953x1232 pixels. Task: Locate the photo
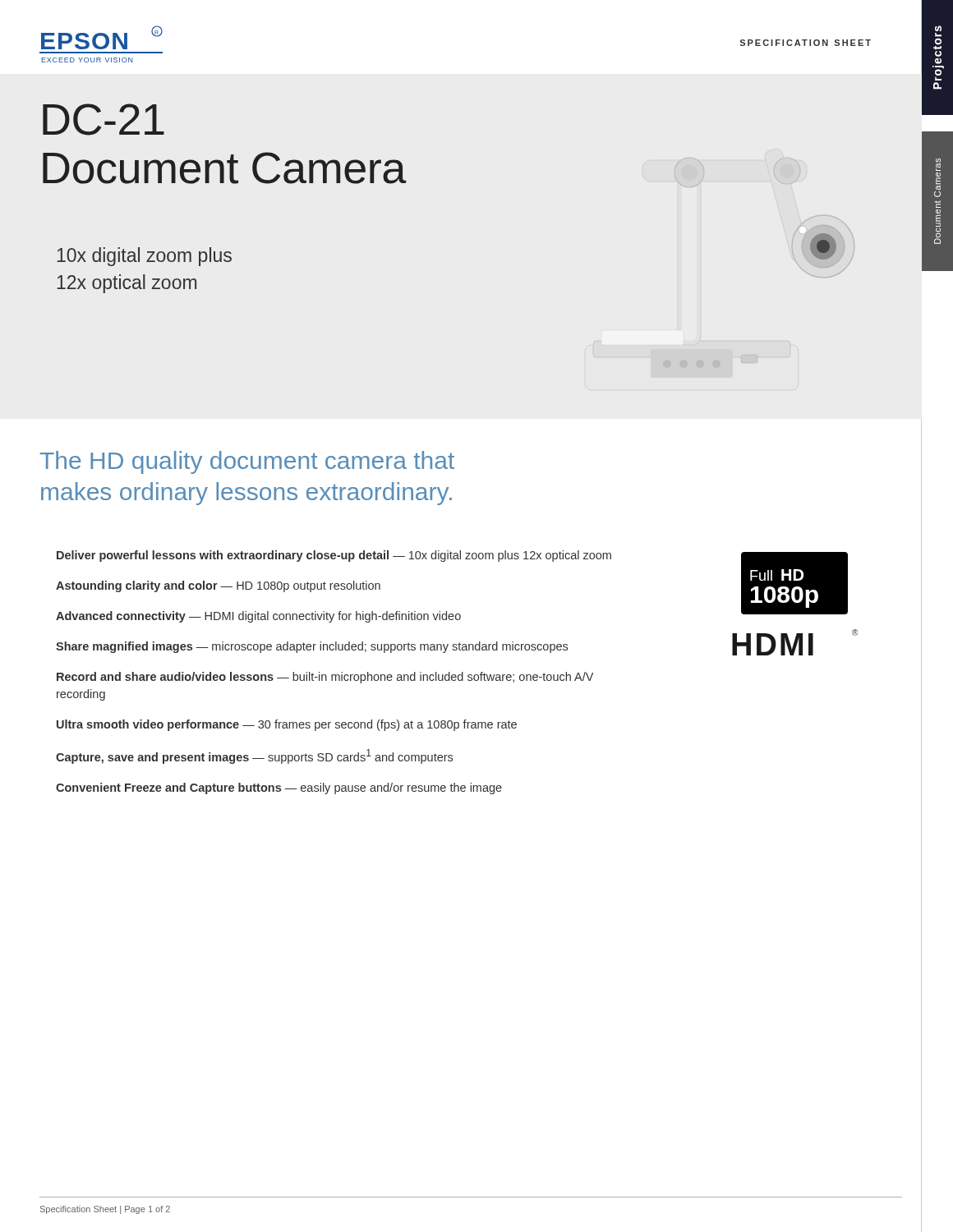(692, 246)
